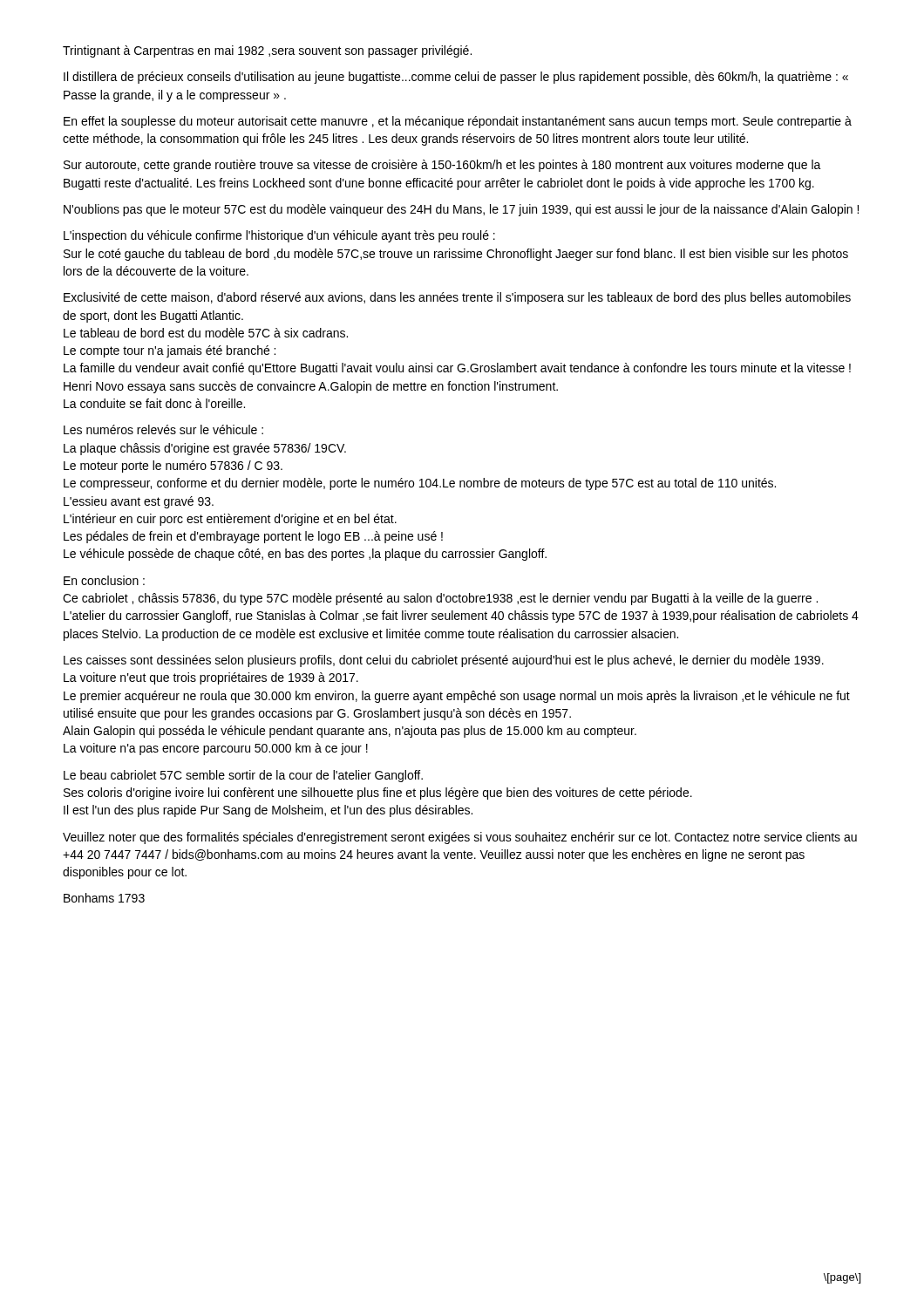Find the block on this page that starts "Trintignant à Carpentras en"
The height and width of the screenshot is (1308, 924).
point(268,51)
